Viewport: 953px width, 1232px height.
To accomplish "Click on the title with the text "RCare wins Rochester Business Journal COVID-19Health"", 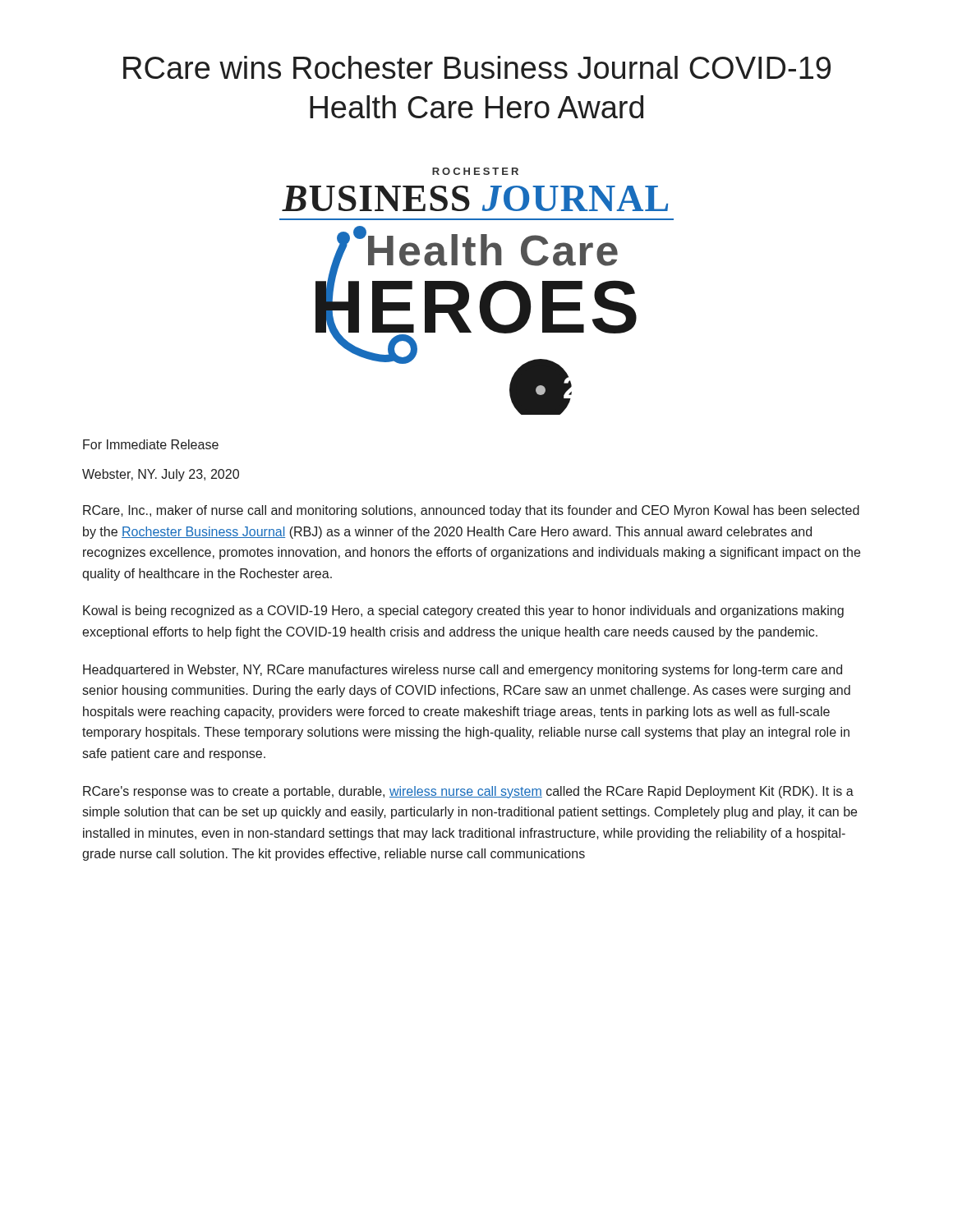I will tap(476, 88).
